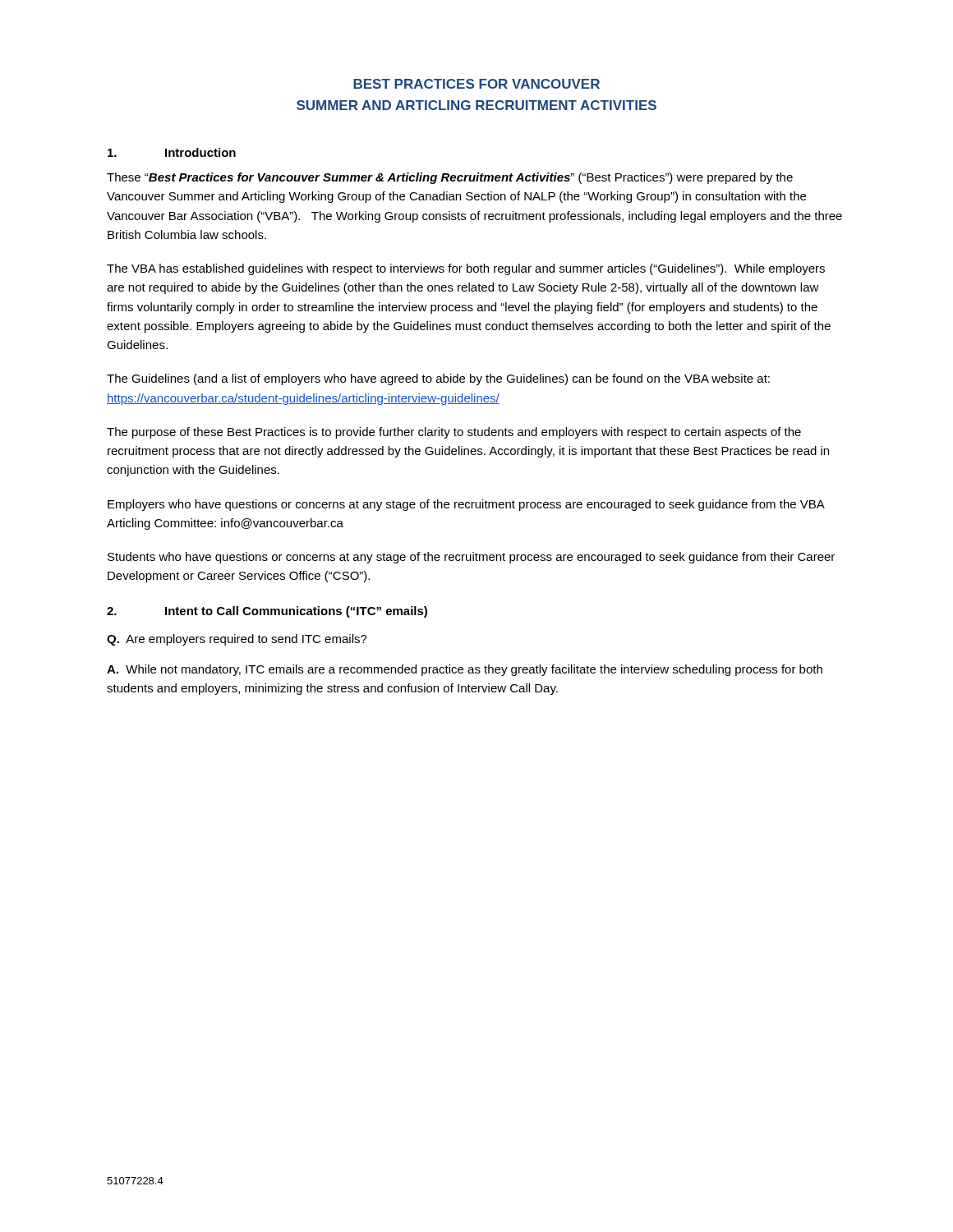This screenshot has width=953, height=1232.
Task: Select the list item that reads "Q. Are employers required"
Action: click(237, 638)
